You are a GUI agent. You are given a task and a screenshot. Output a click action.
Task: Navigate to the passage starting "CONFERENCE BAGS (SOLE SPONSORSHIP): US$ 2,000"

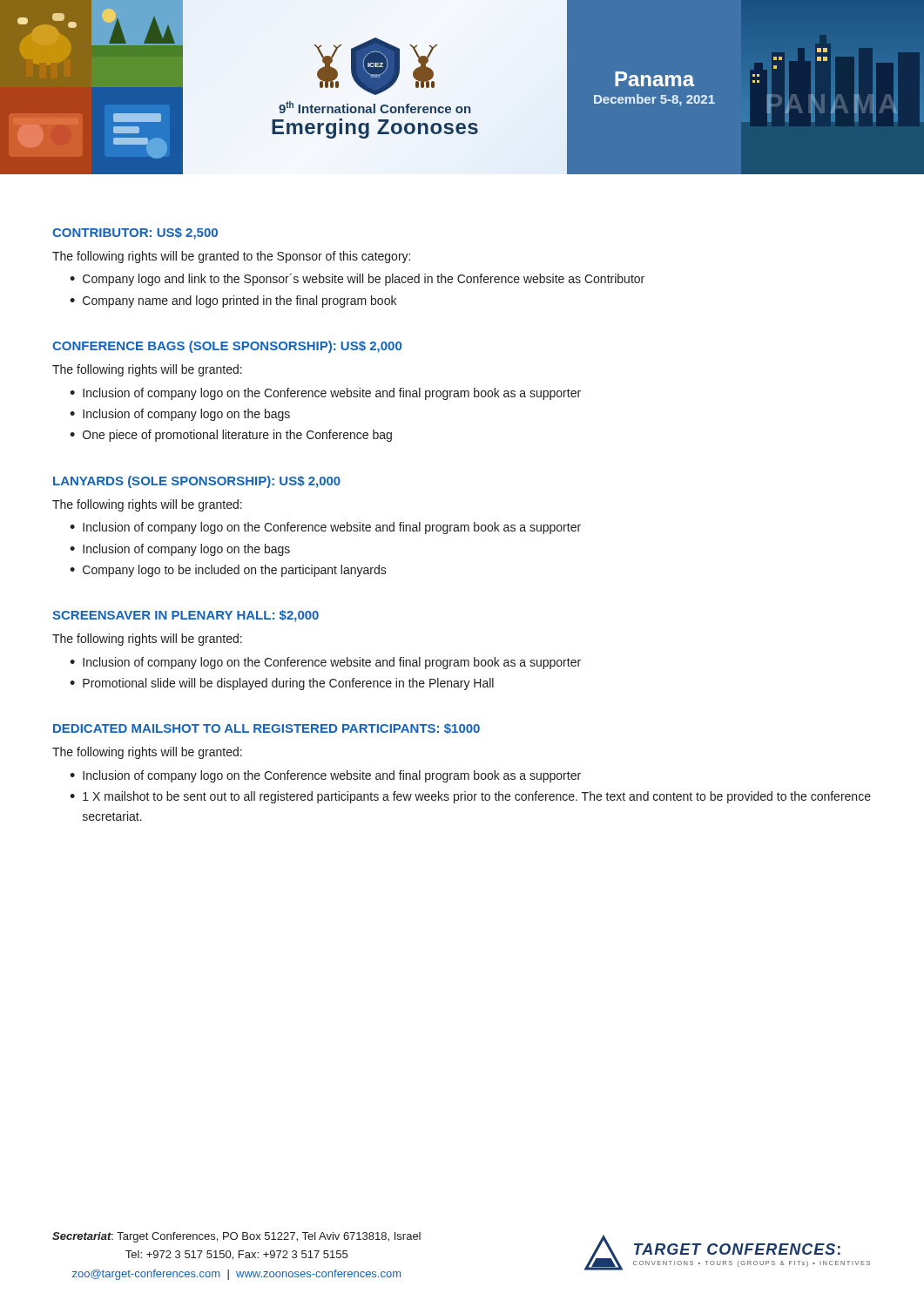[227, 346]
